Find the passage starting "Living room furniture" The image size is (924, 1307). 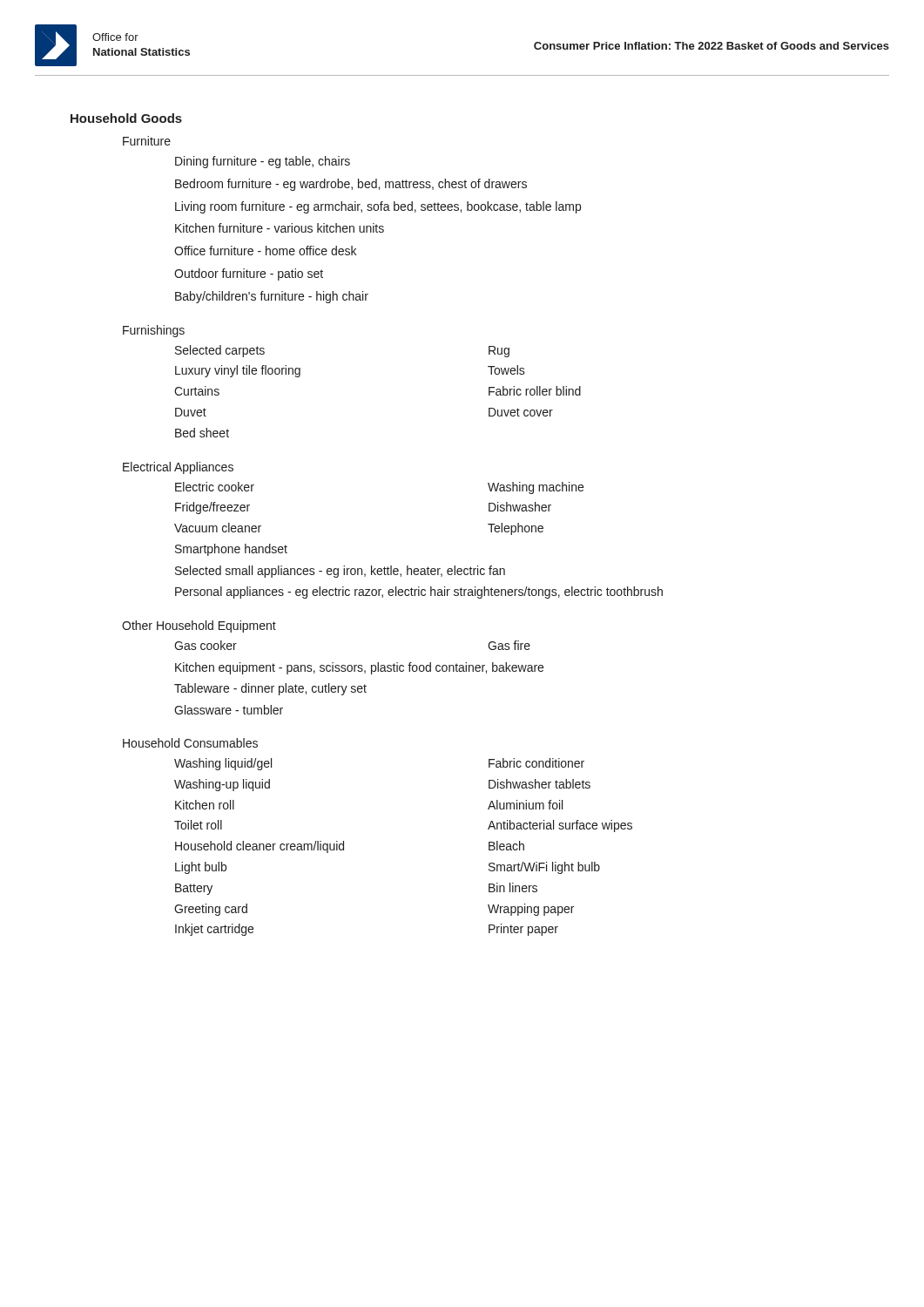[378, 206]
